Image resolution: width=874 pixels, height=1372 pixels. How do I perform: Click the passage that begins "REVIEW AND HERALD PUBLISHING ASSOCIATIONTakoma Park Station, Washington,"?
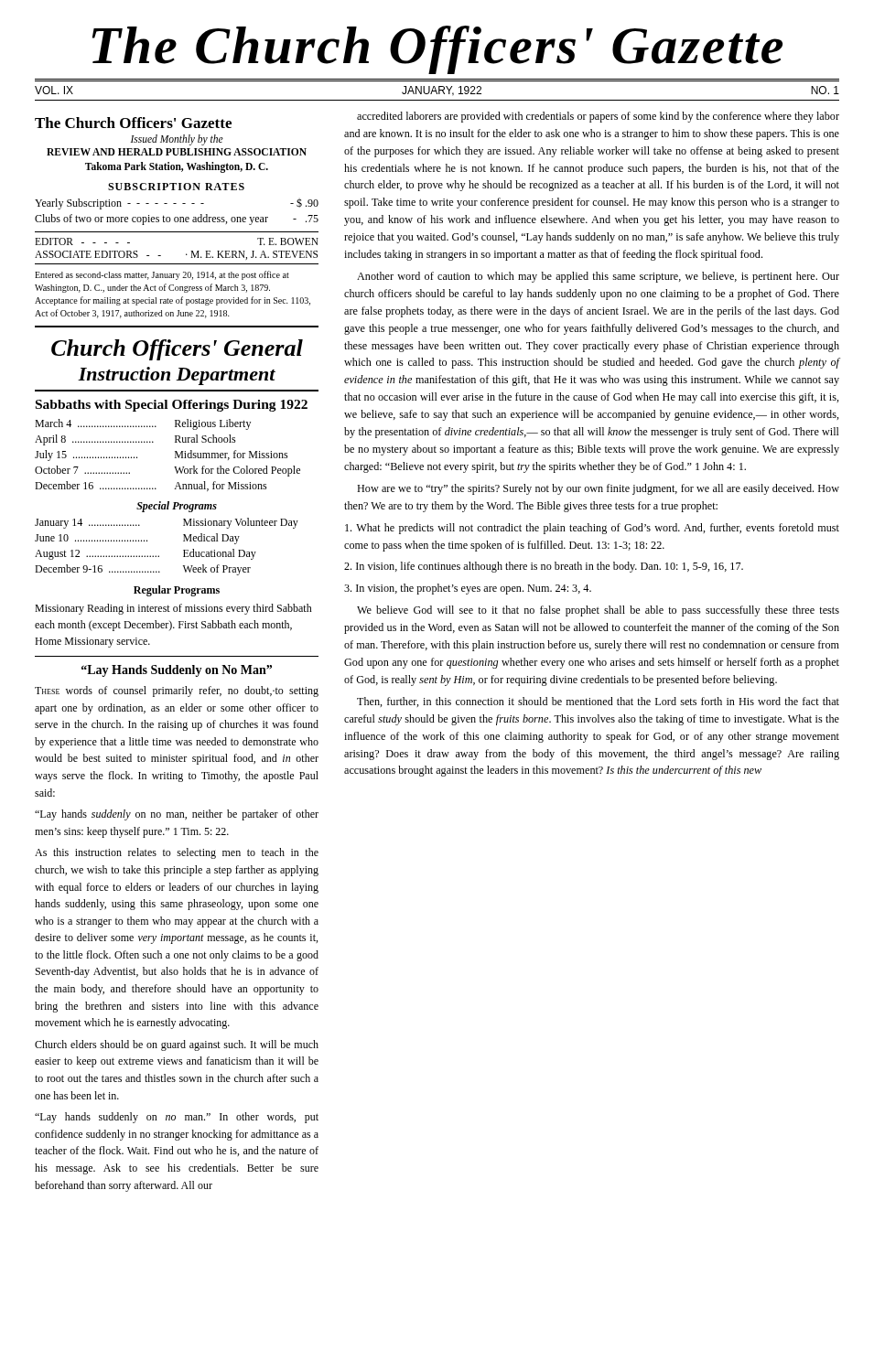pyautogui.click(x=177, y=159)
